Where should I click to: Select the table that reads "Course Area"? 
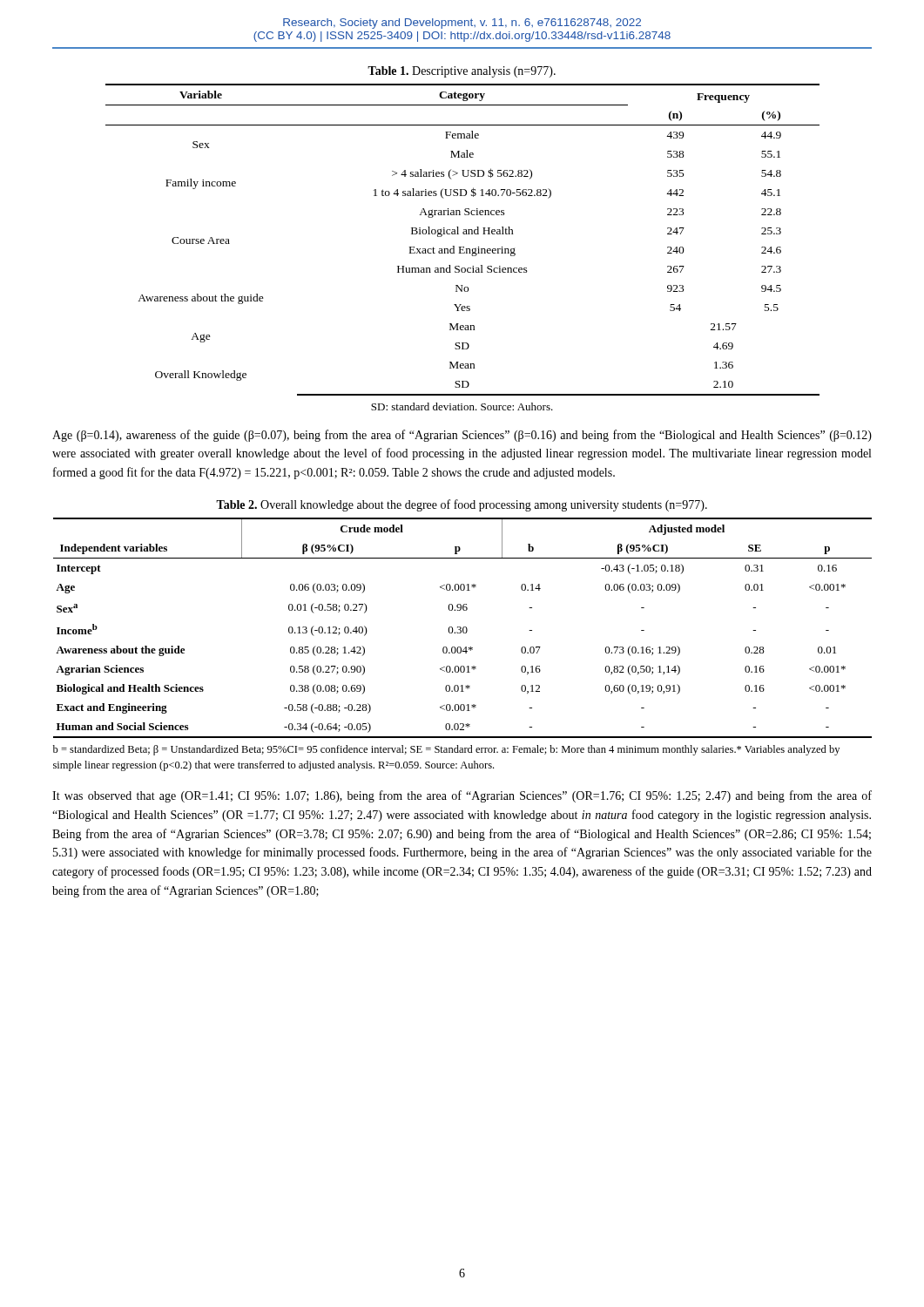(462, 239)
